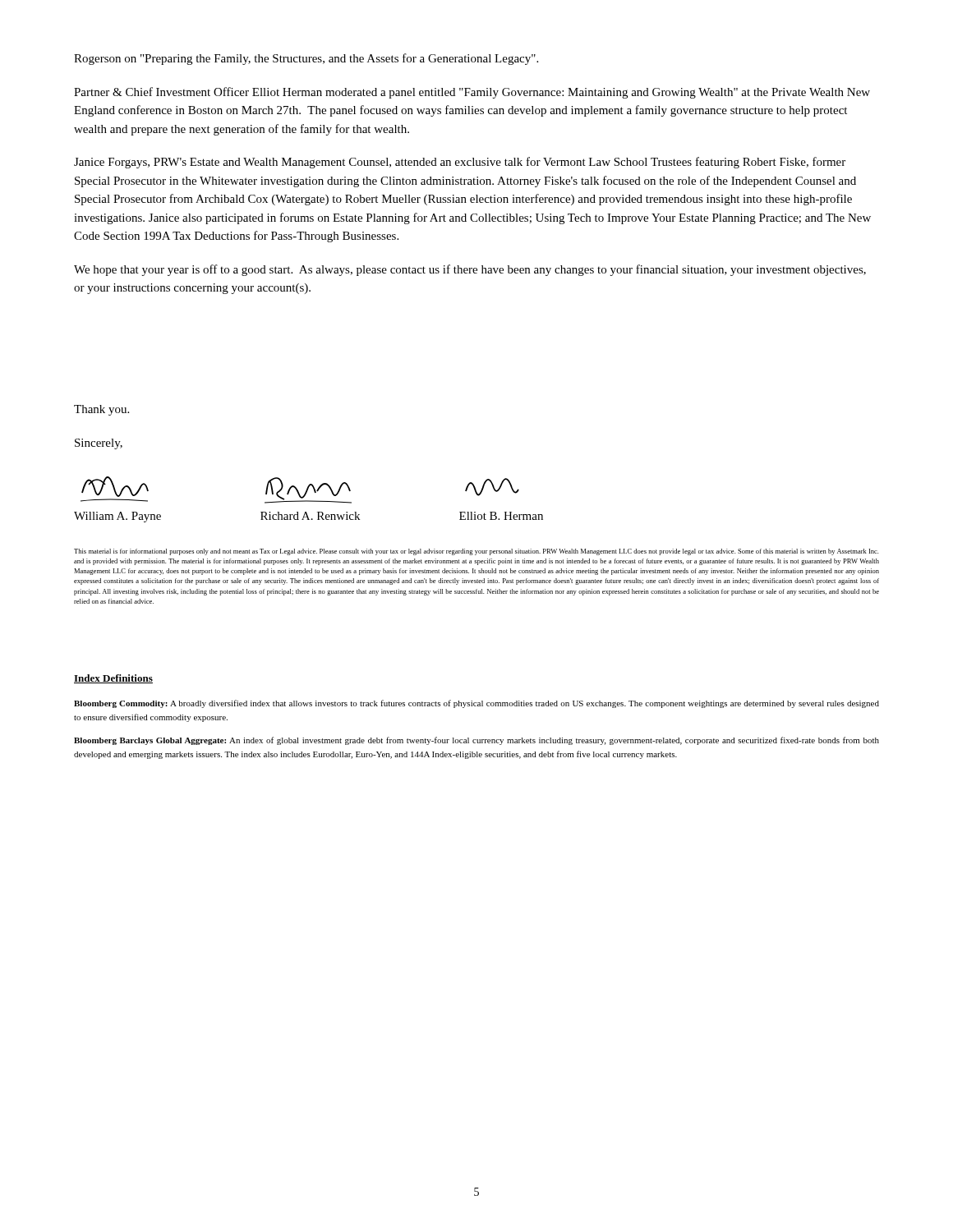
Task: Select the text block starting "Partner & Chief Investment Officer"
Action: click(x=472, y=110)
